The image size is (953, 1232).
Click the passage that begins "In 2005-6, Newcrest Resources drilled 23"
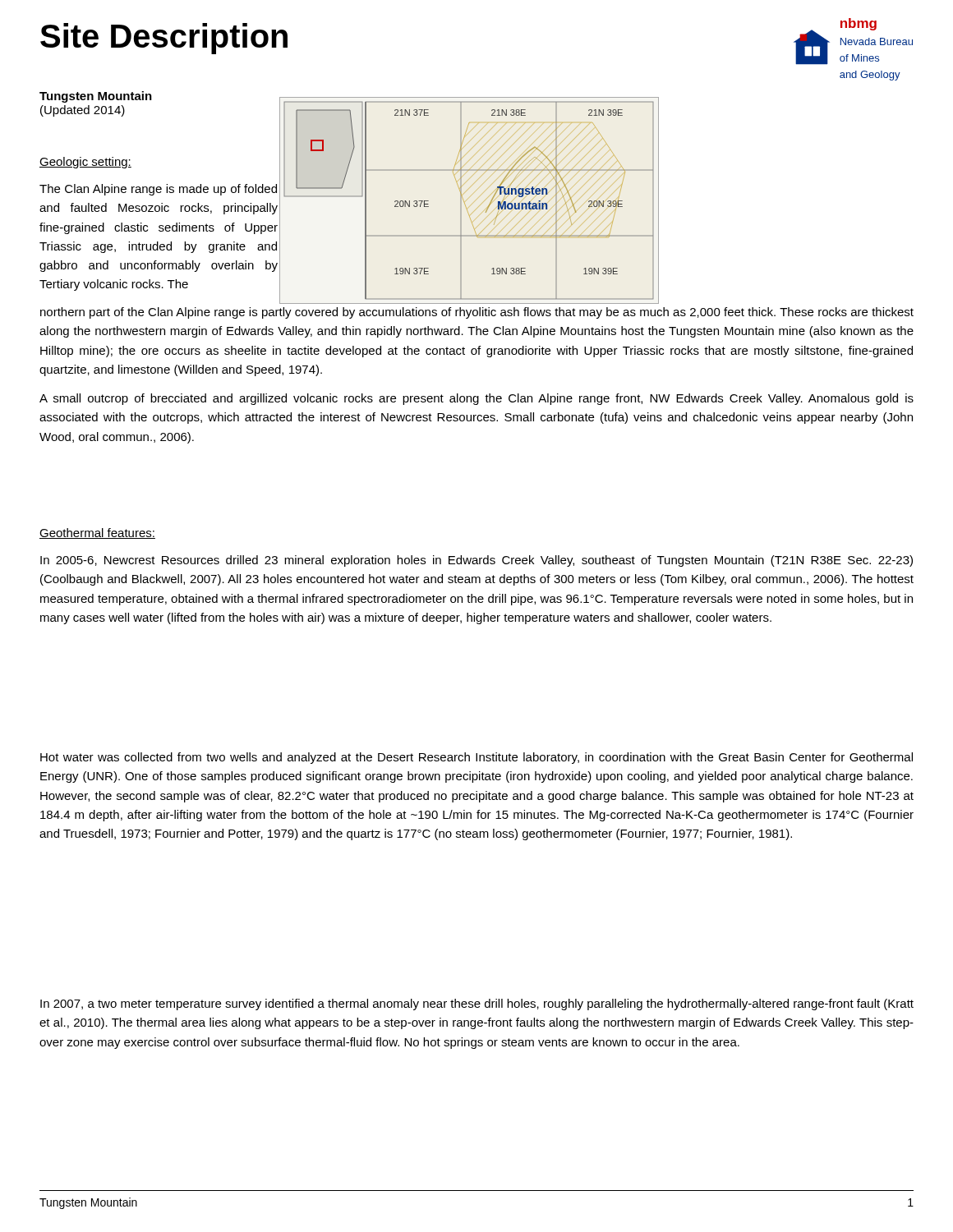(476, 589)
